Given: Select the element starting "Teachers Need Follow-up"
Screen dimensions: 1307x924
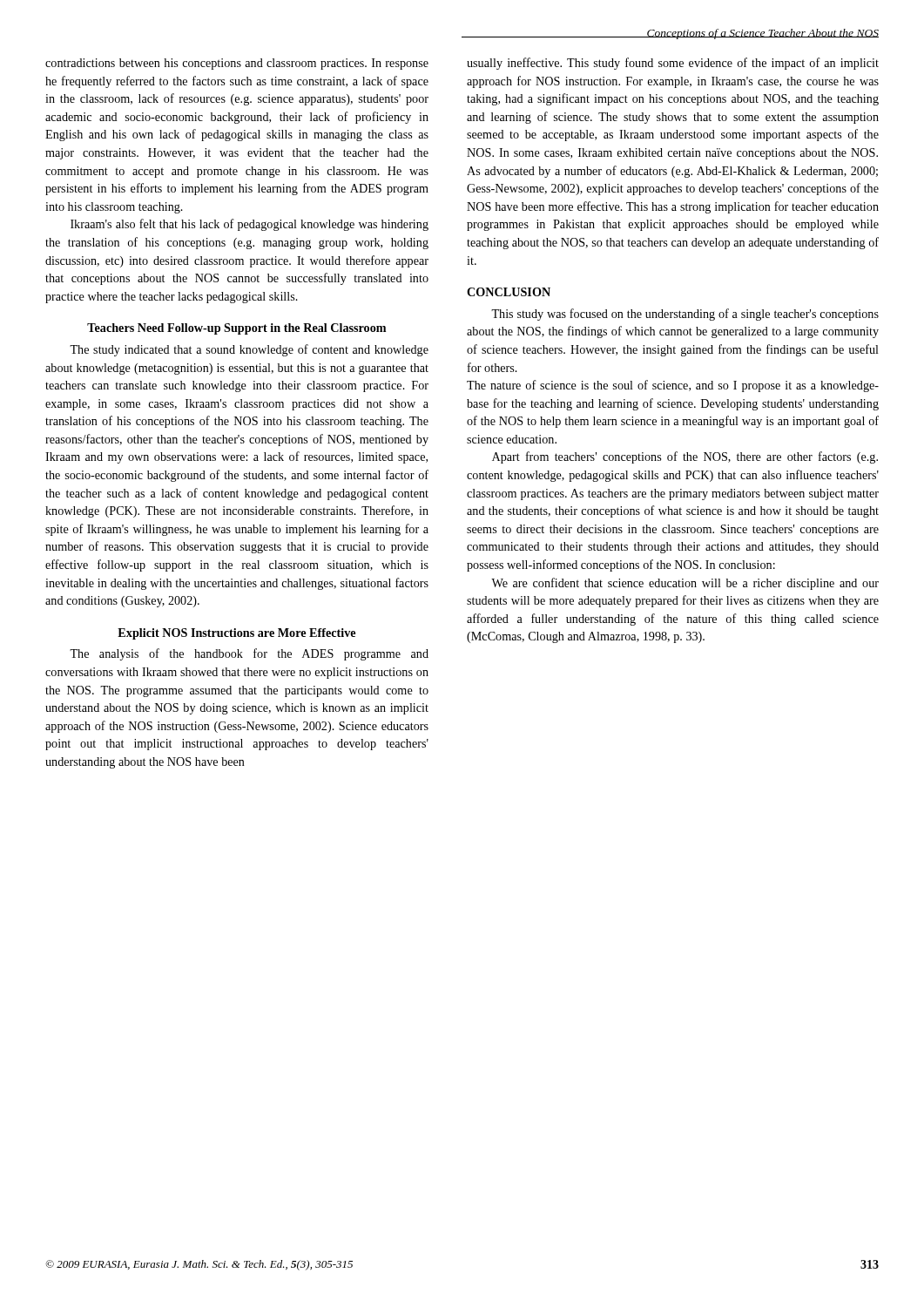Looking at the screenshot, I should click(237, 328).
